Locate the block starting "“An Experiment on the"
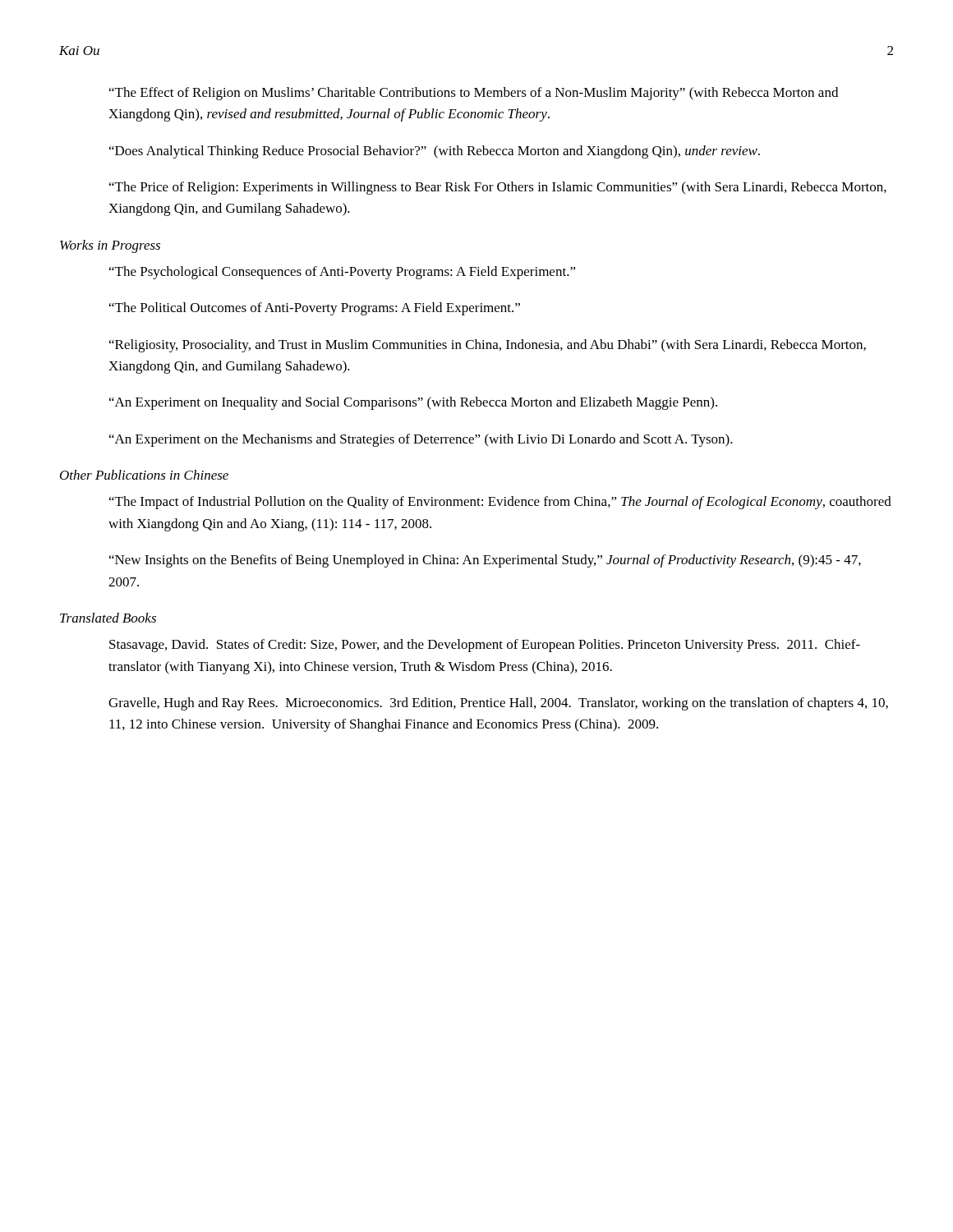 pos(421,439)
